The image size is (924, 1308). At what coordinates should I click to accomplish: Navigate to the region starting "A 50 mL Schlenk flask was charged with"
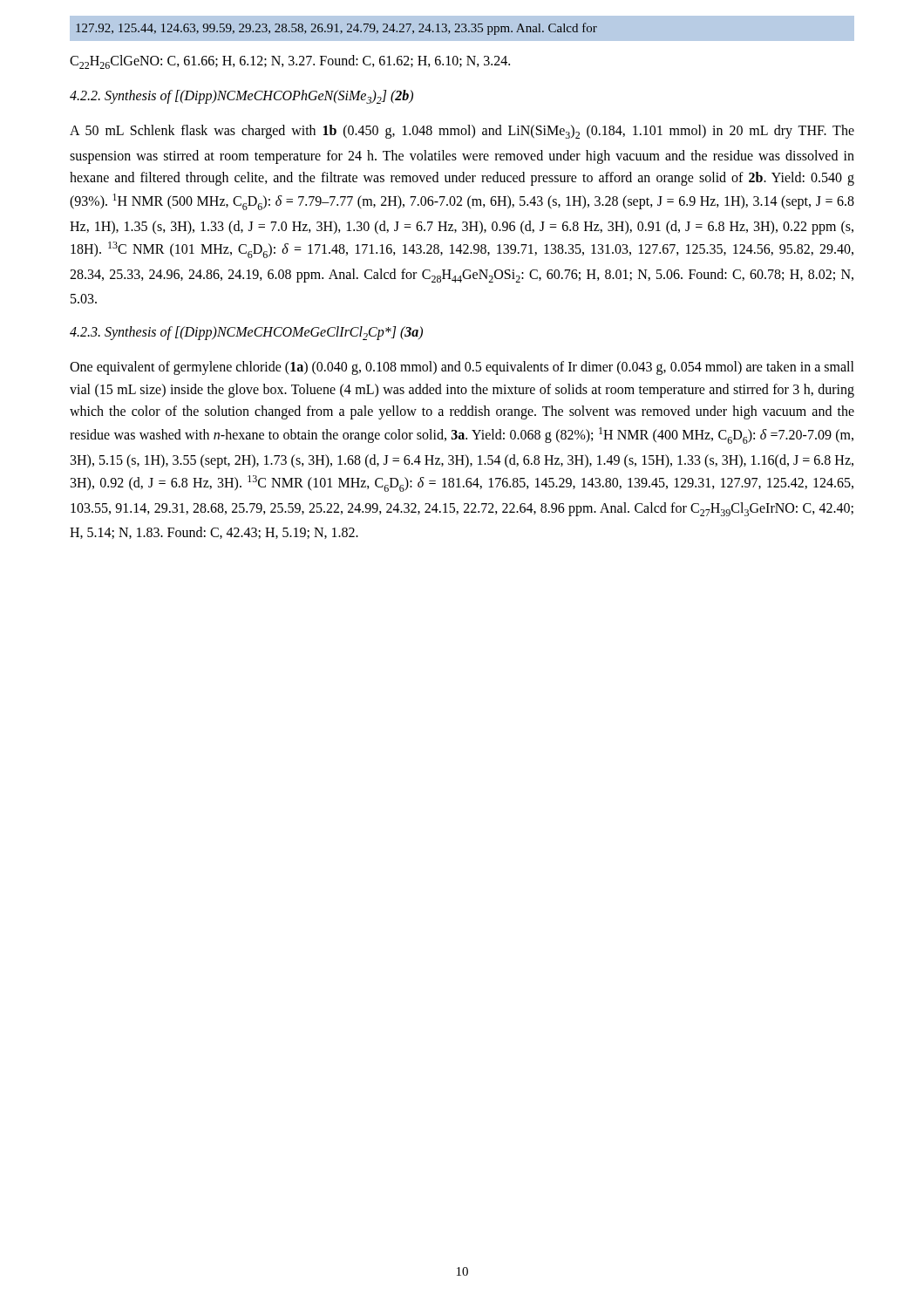[462, 215]
